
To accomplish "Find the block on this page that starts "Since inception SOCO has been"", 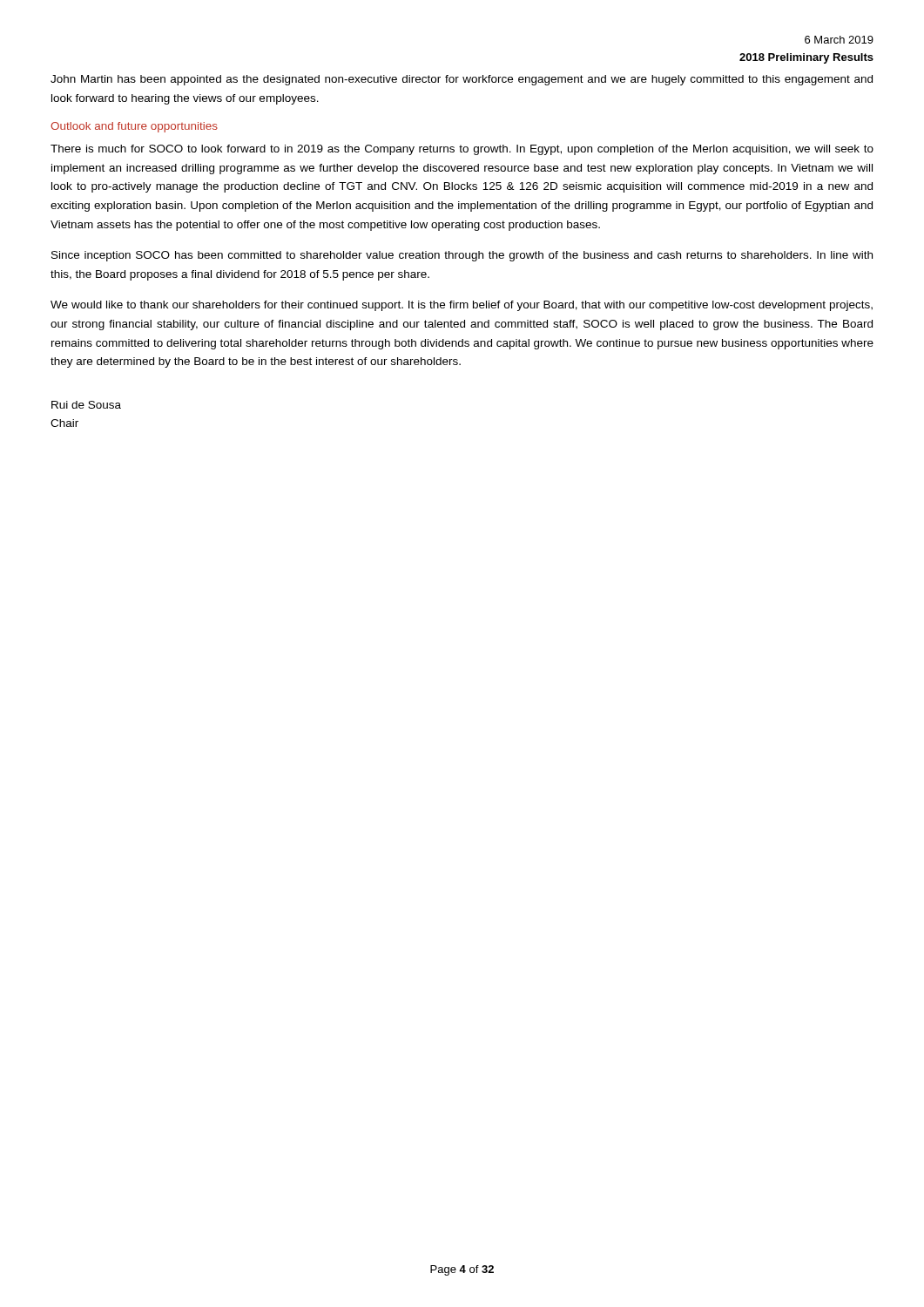I will 462,264.
